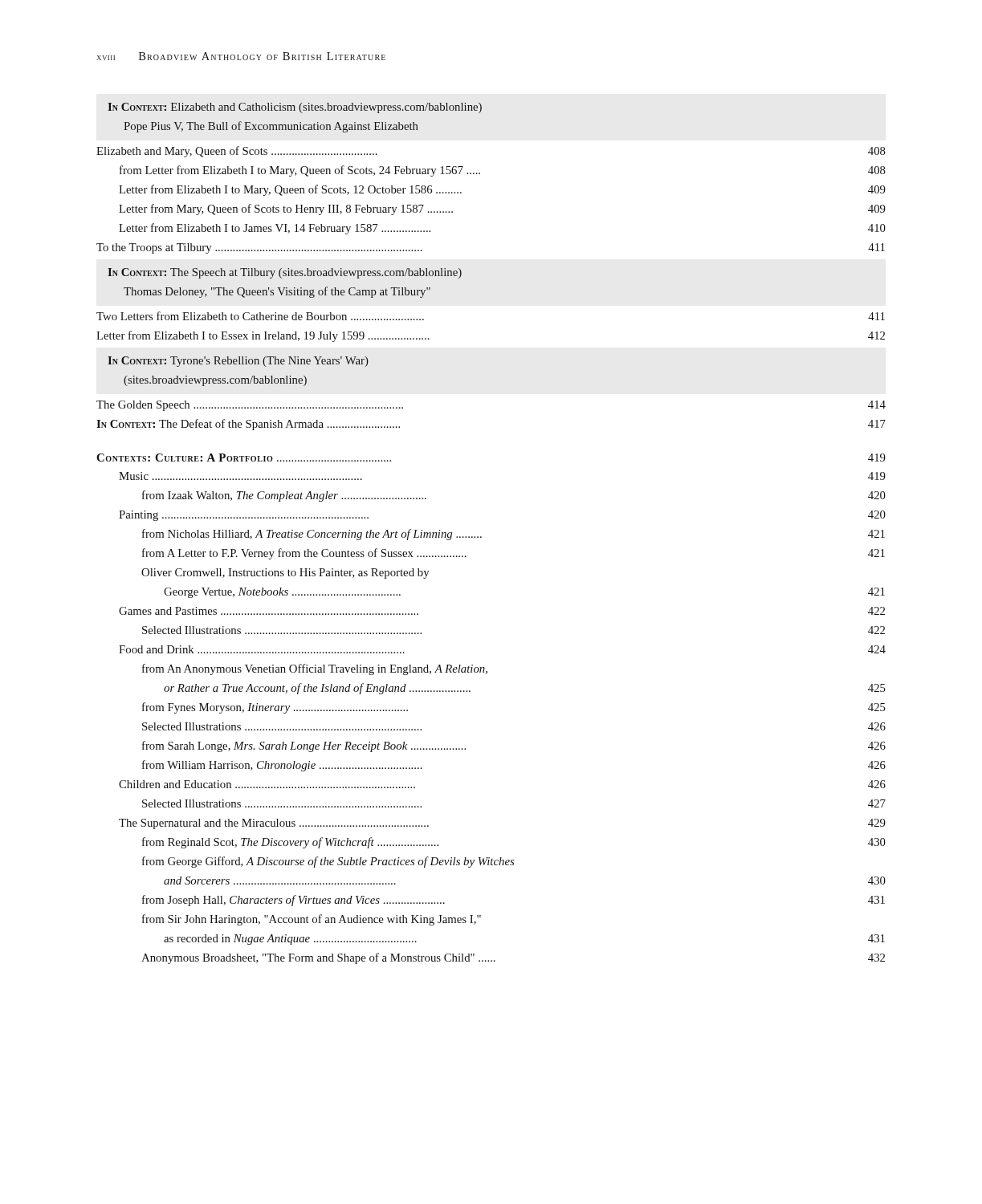
Task: Find the list item that says "and Sorcerers"
Action: (x=190, y=881)
